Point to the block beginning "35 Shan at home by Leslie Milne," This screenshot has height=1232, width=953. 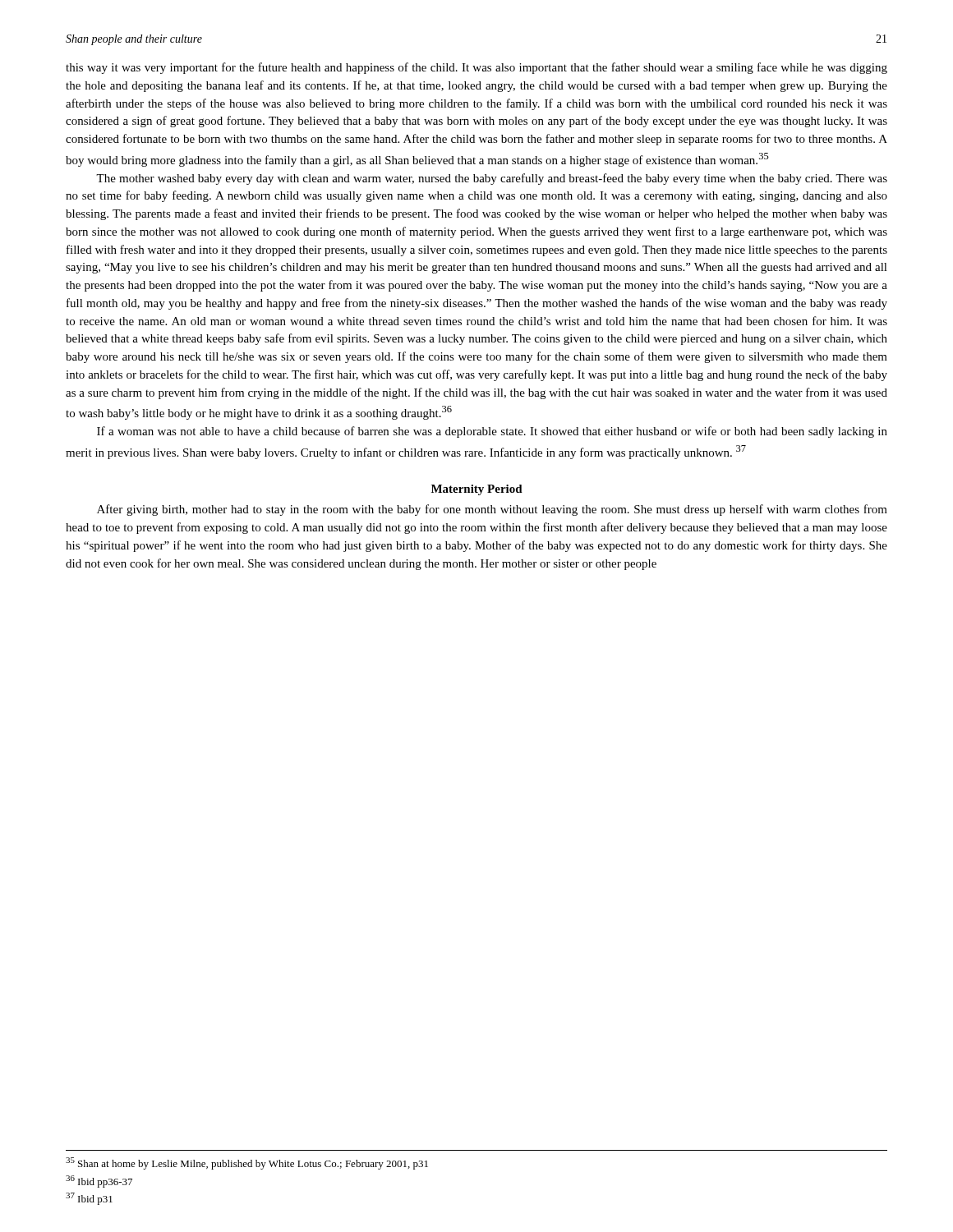point(247,1163)
